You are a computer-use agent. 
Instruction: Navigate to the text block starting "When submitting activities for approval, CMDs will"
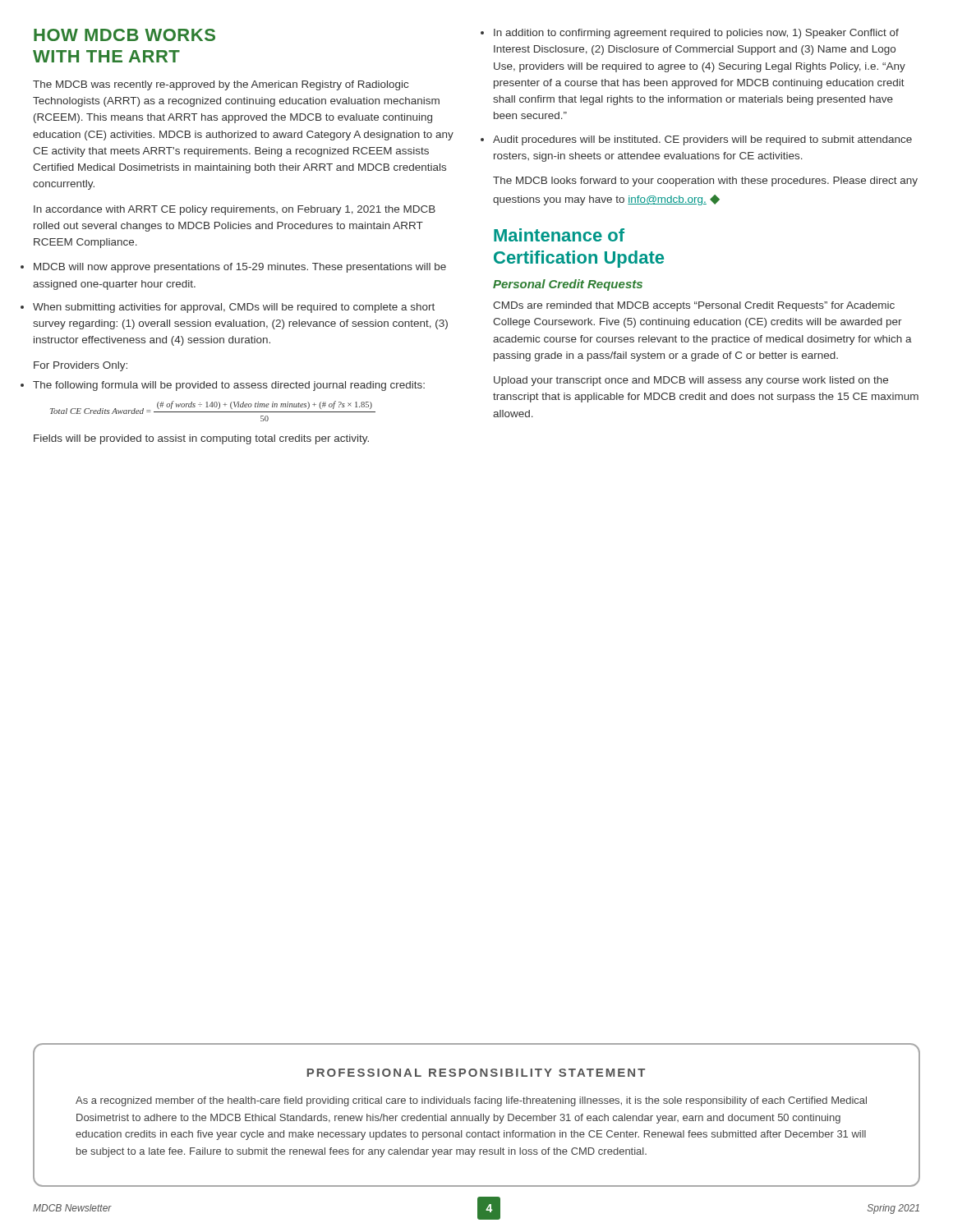[246, 324]
